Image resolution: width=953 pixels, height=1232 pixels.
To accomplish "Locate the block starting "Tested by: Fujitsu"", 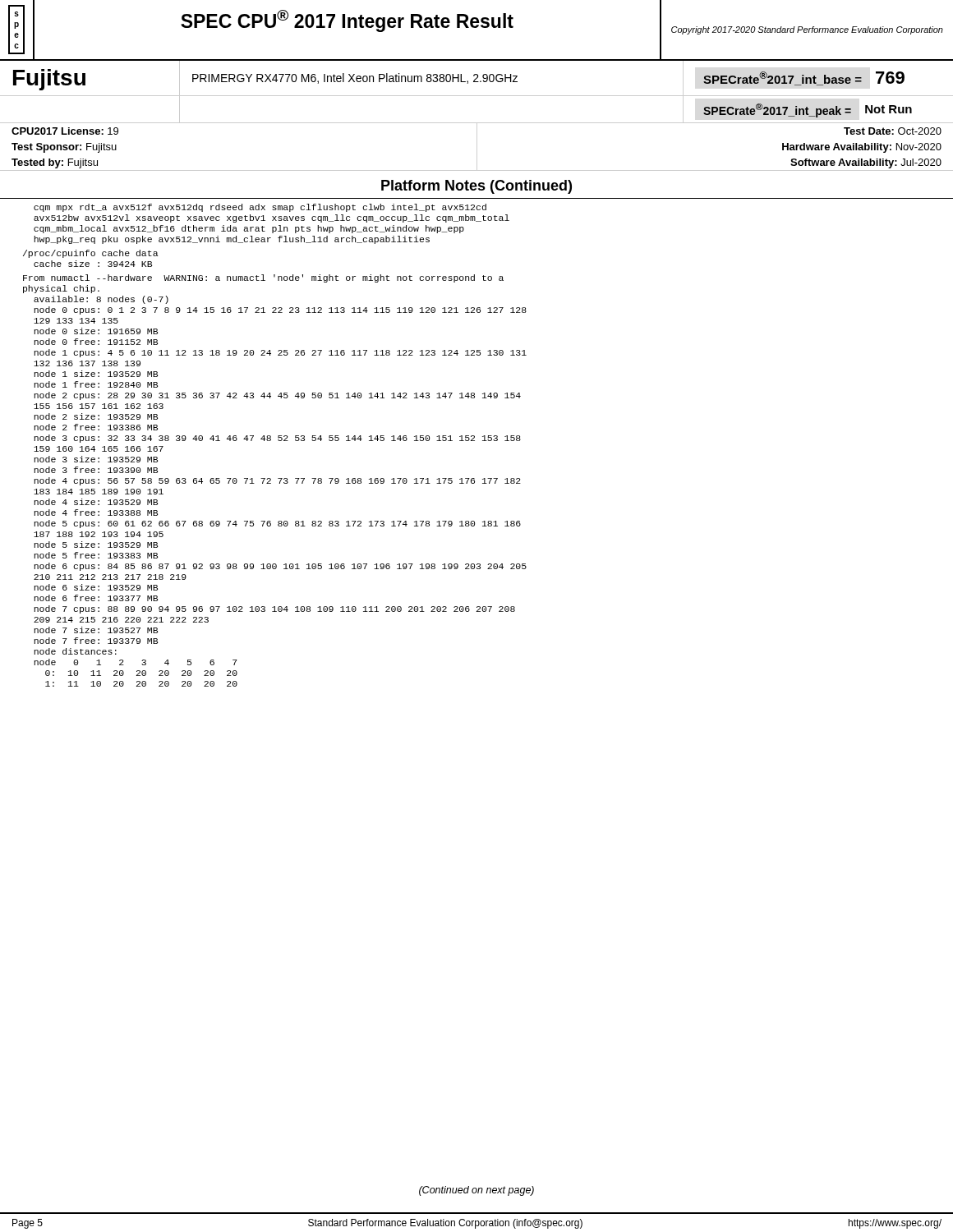I will [x=55, y=162].
